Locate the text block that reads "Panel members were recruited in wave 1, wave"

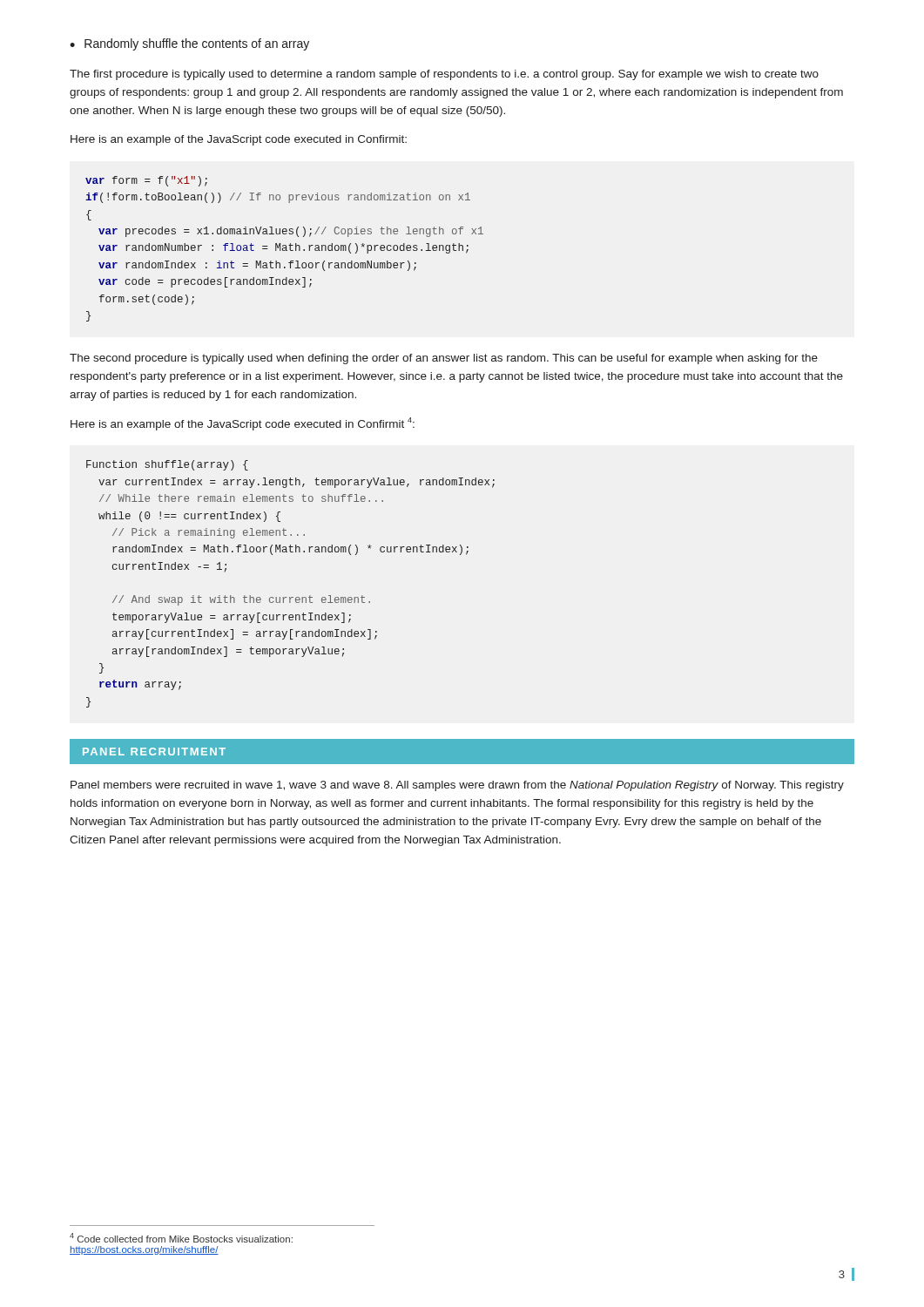click(x=462, y=813)
